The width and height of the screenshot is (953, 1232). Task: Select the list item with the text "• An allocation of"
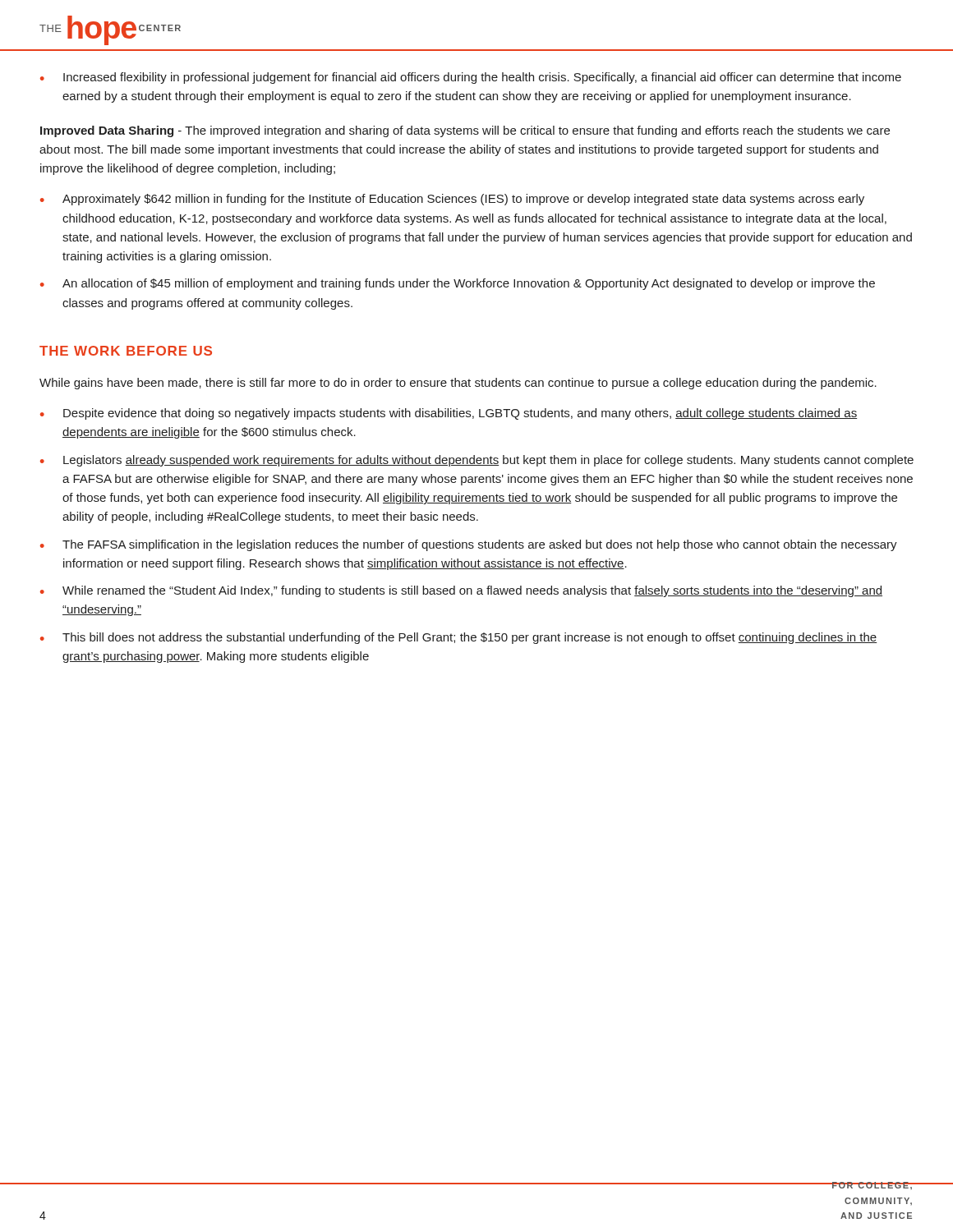pos(477,293)
